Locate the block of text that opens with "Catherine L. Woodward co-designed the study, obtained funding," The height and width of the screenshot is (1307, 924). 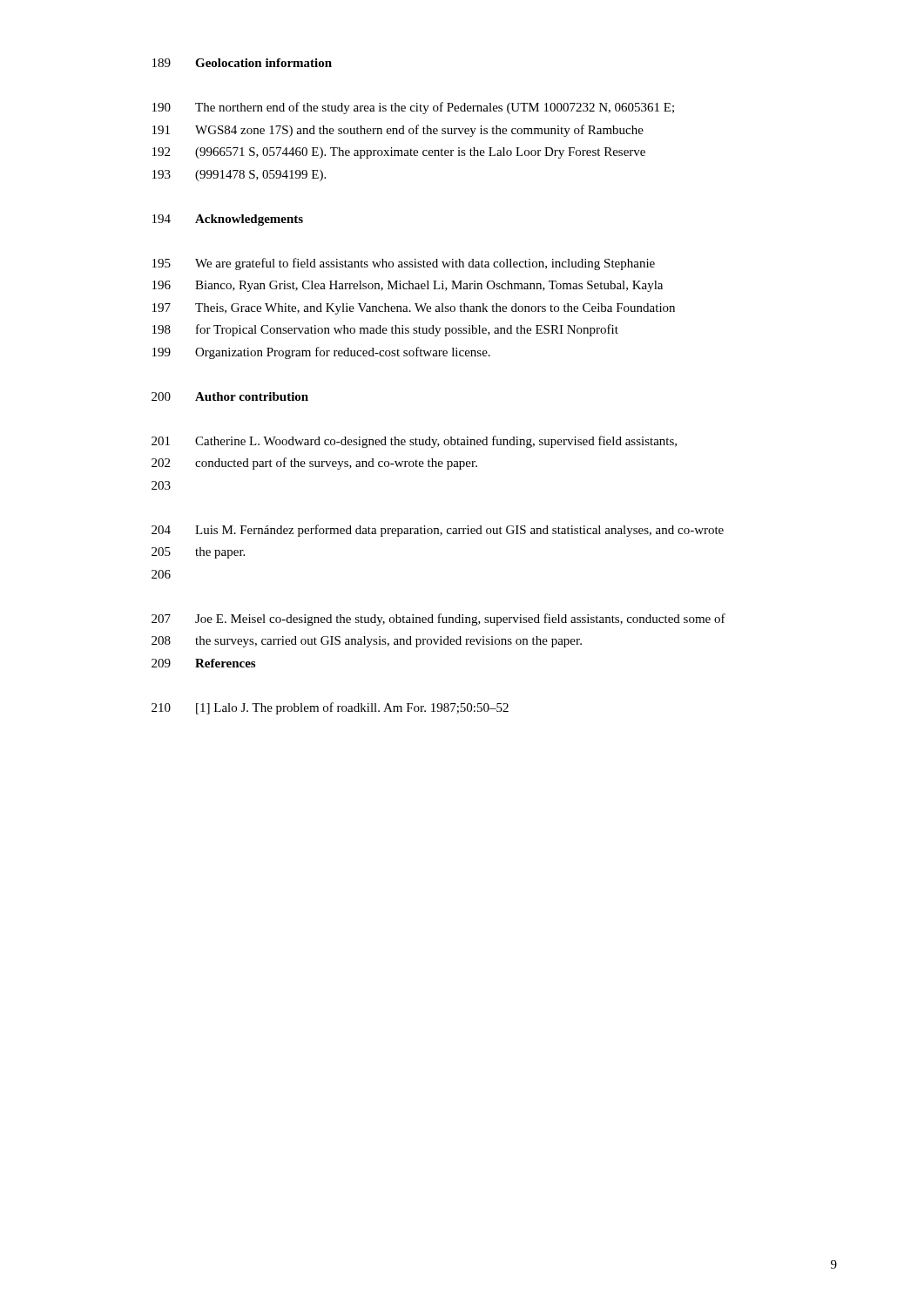click(x=436, y=440)
